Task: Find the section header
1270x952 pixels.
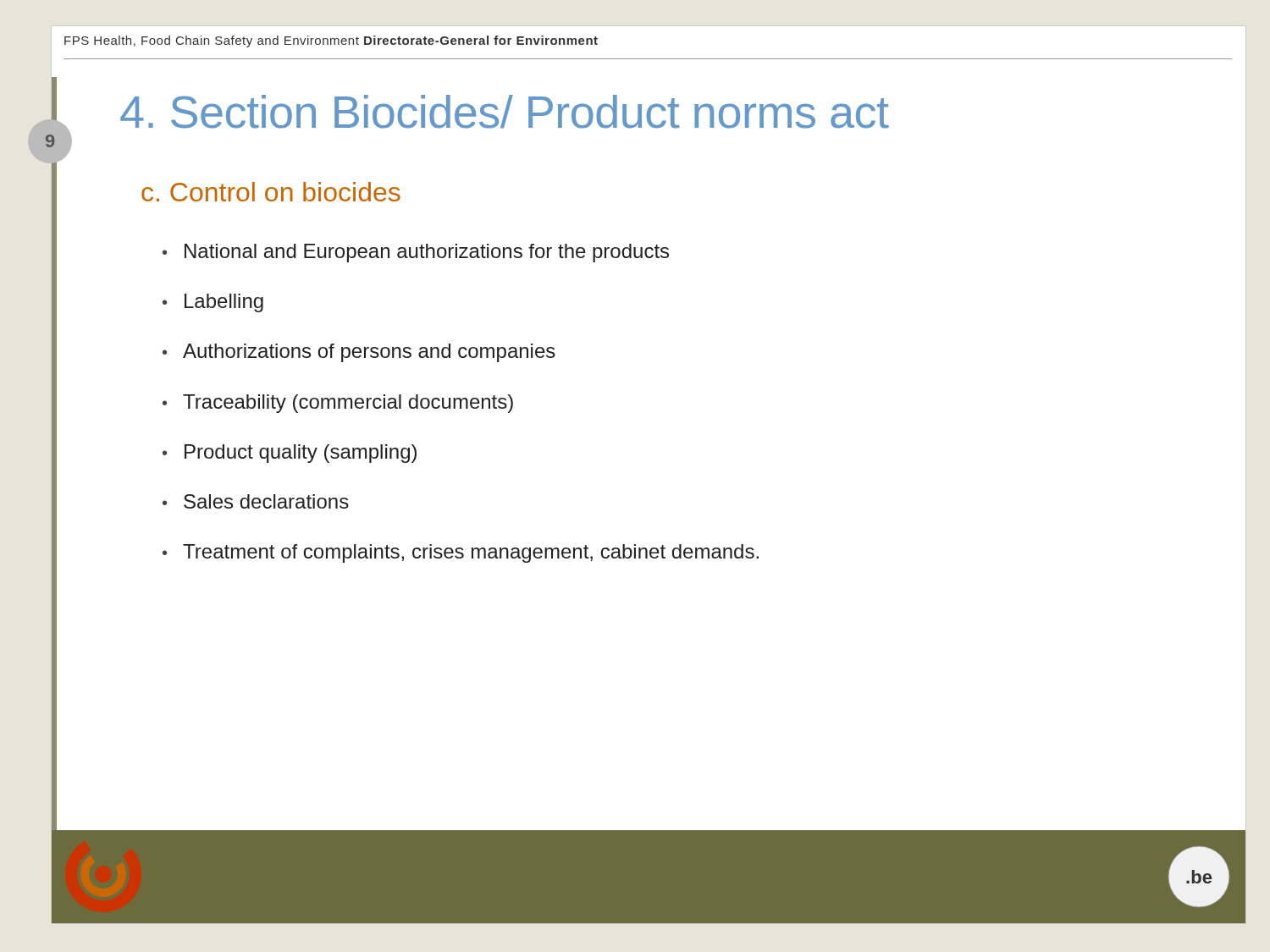Action: (271, 192)
